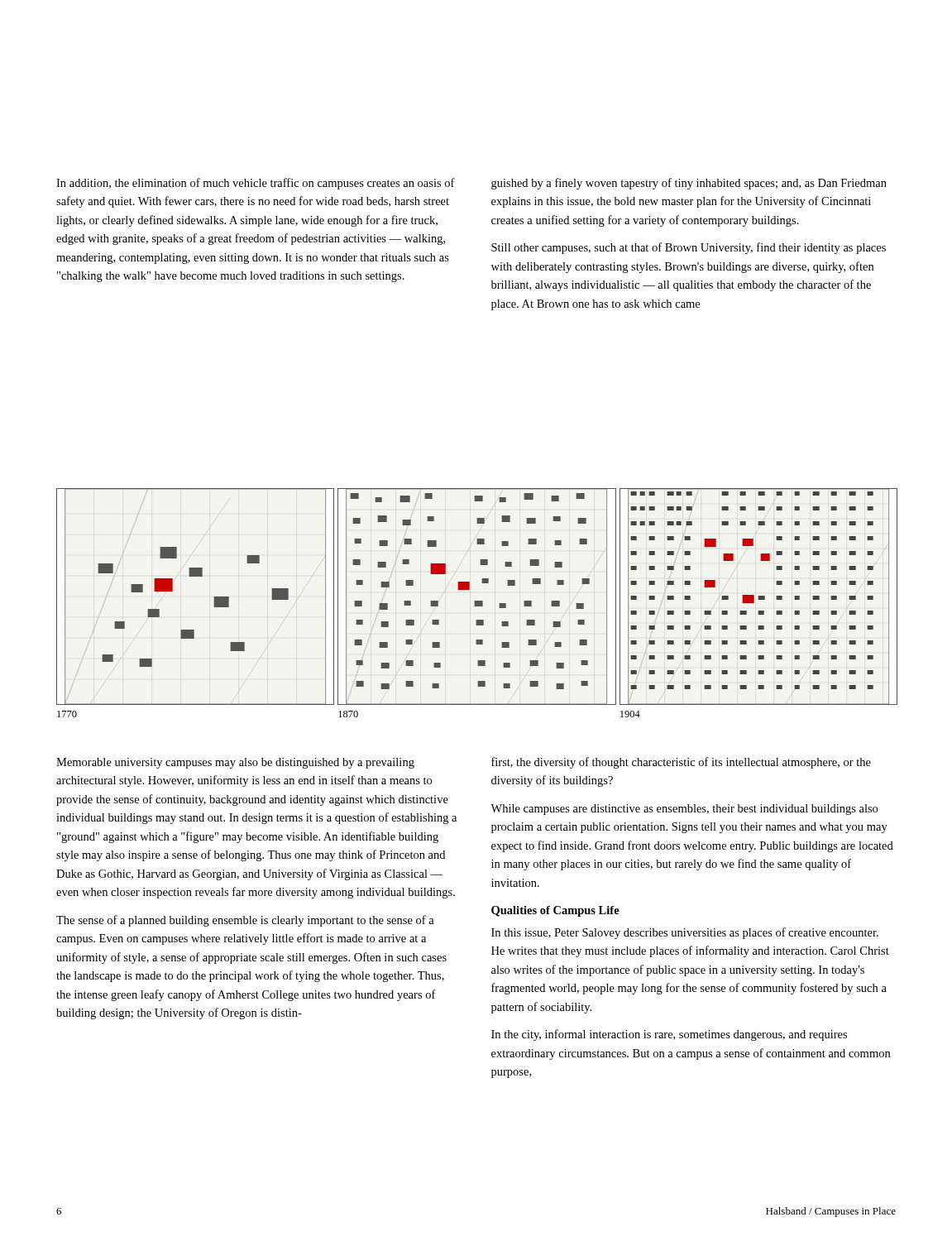Point to the element starting "Qualities of Campus Life"
The width and height of the screenshot is (952, 1241).
(555, 910)
